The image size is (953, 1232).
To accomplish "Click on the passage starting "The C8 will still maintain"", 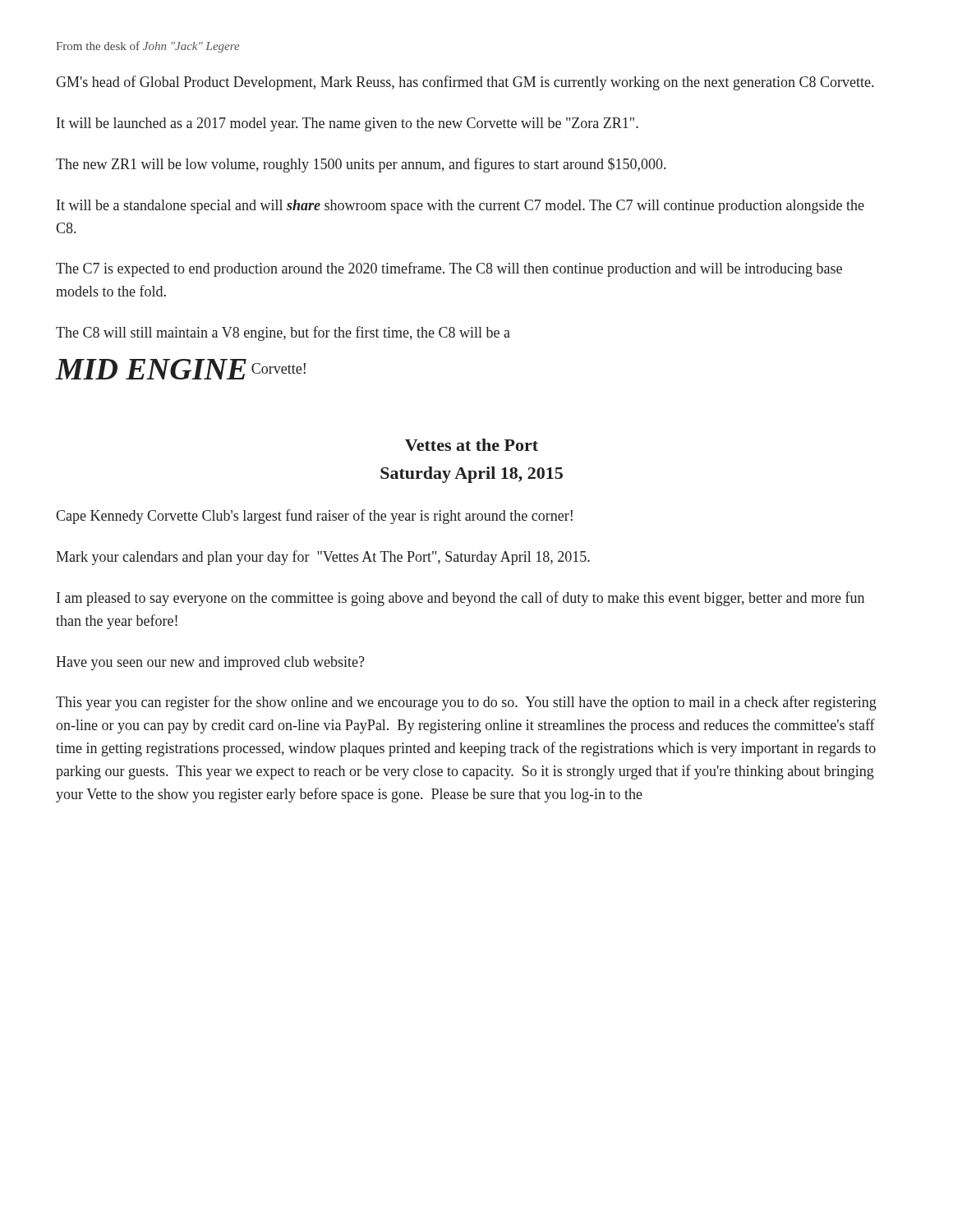I will (283, 355).
